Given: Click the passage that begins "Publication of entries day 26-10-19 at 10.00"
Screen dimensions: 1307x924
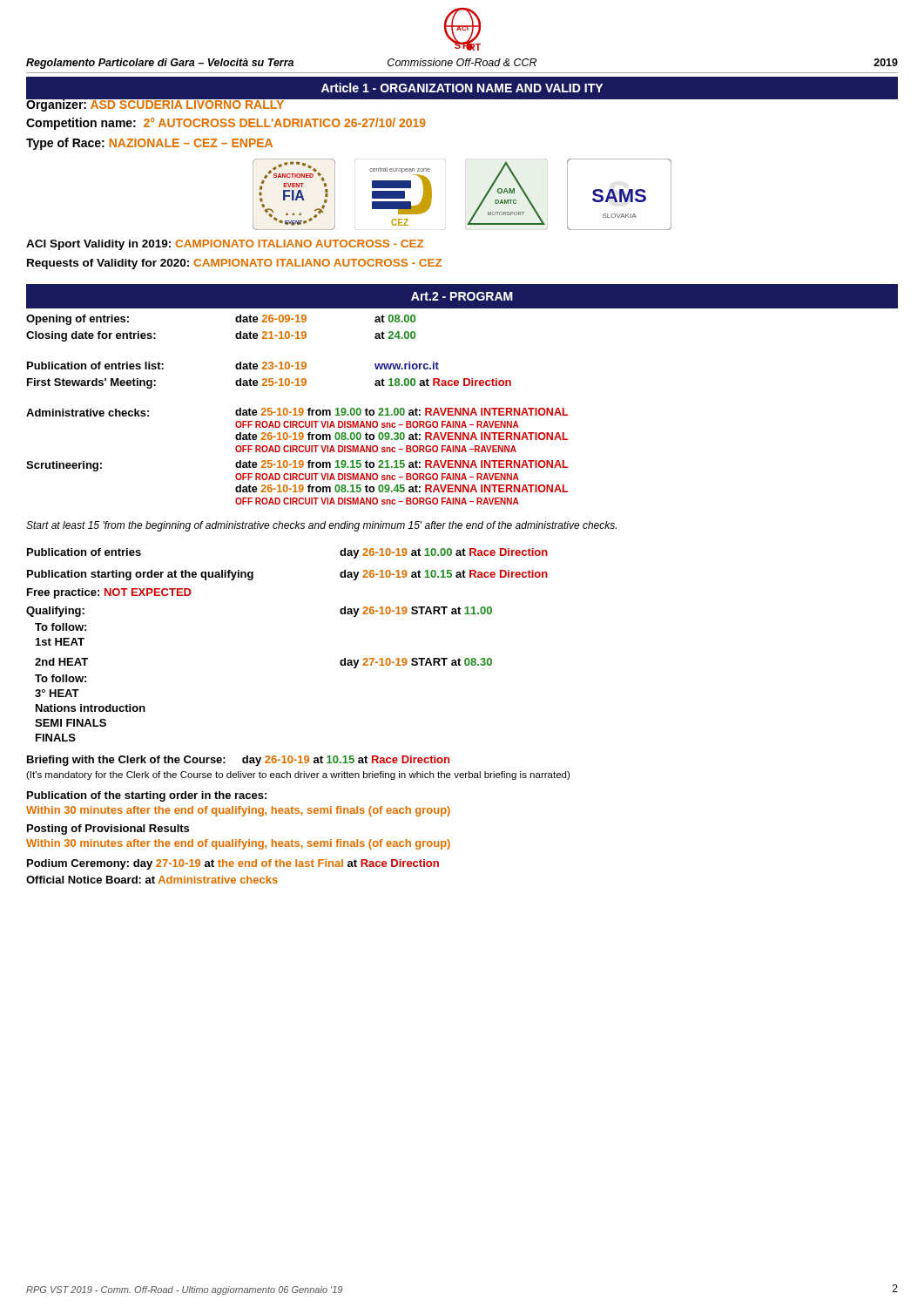Looking at the screenshot, I should [x=462, y=552].
